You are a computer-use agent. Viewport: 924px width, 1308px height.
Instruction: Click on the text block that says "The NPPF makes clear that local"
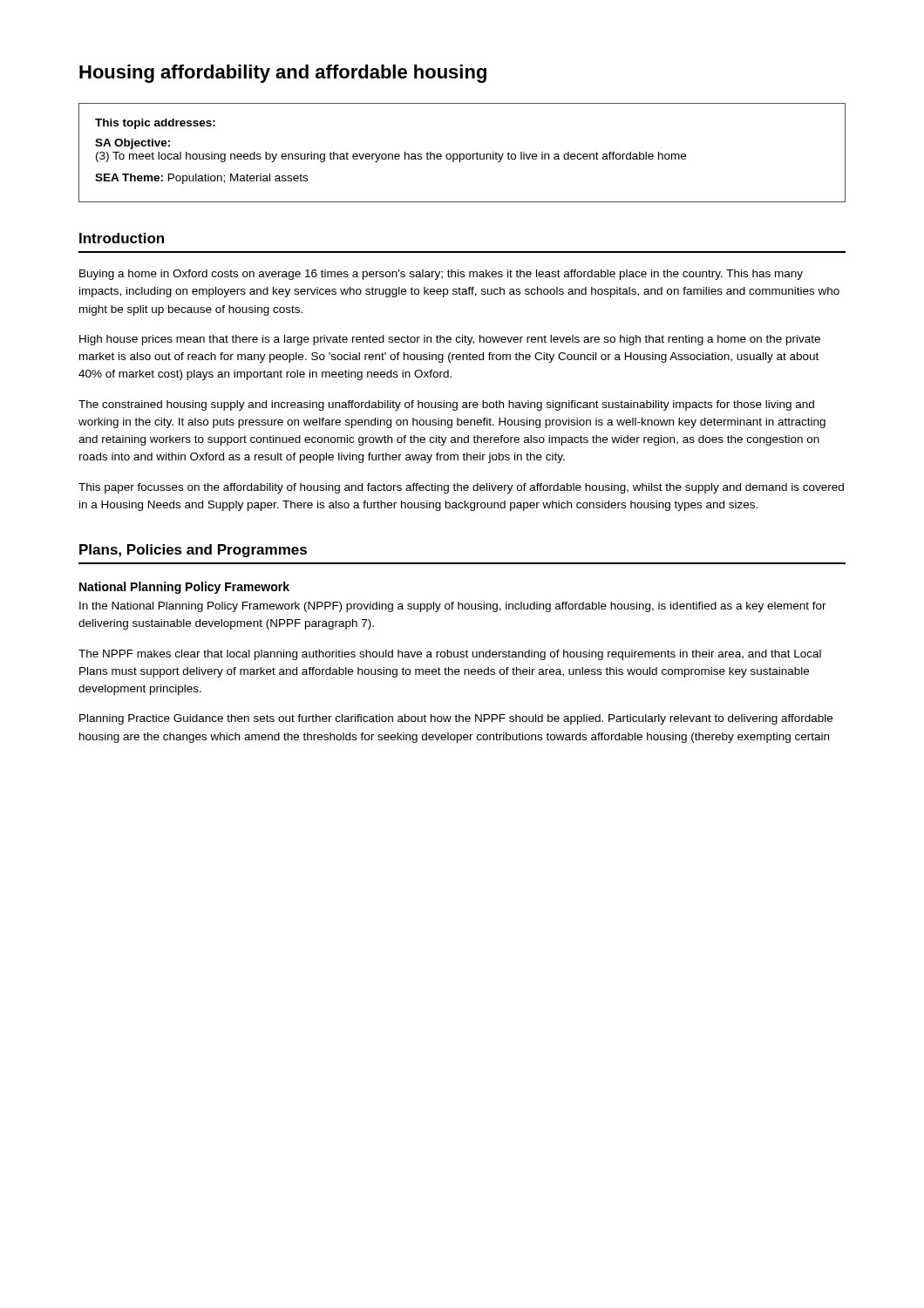point(462,671)
